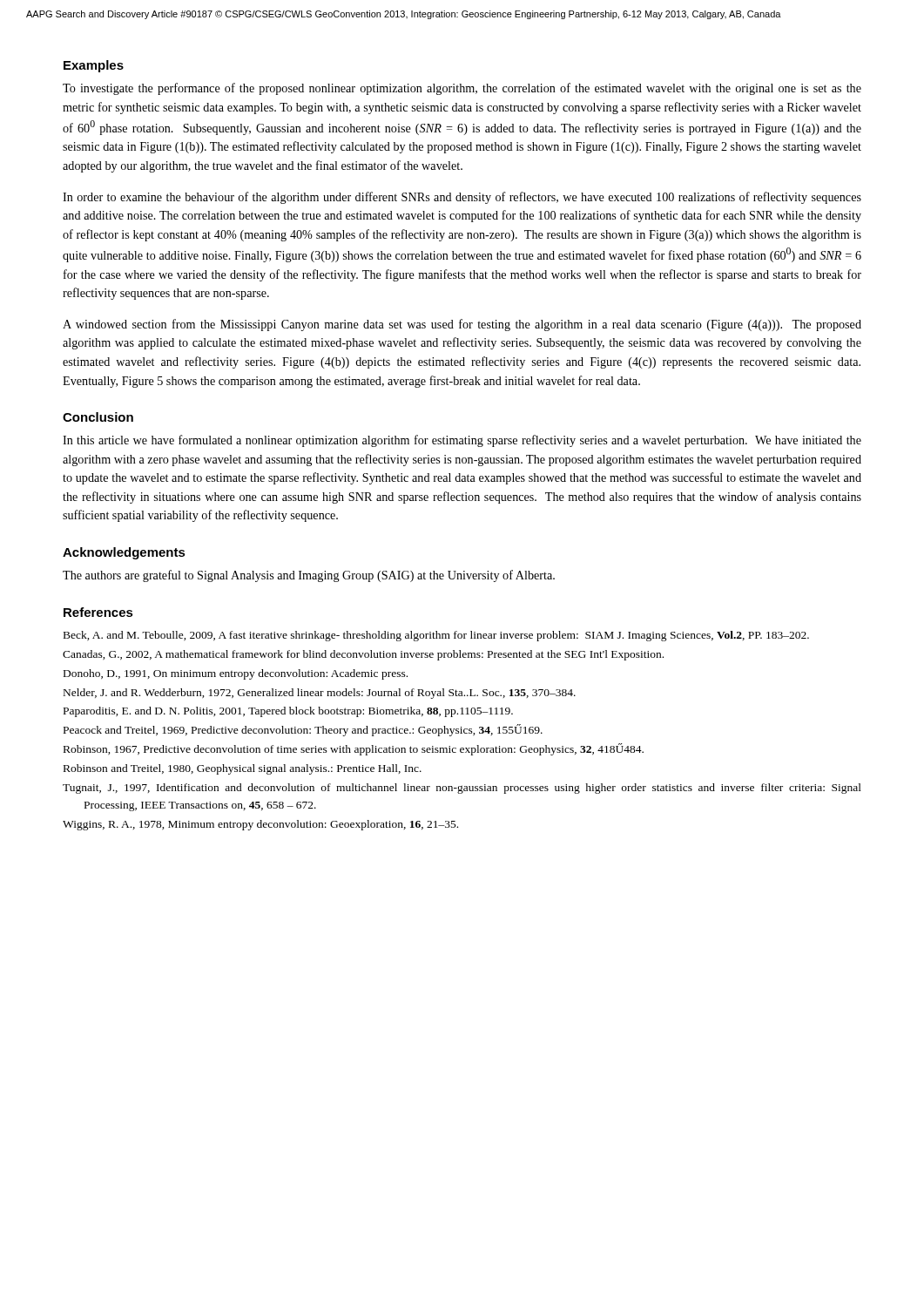Find the block on this page that starts "The authors are grateful"

tap(309, 575)
